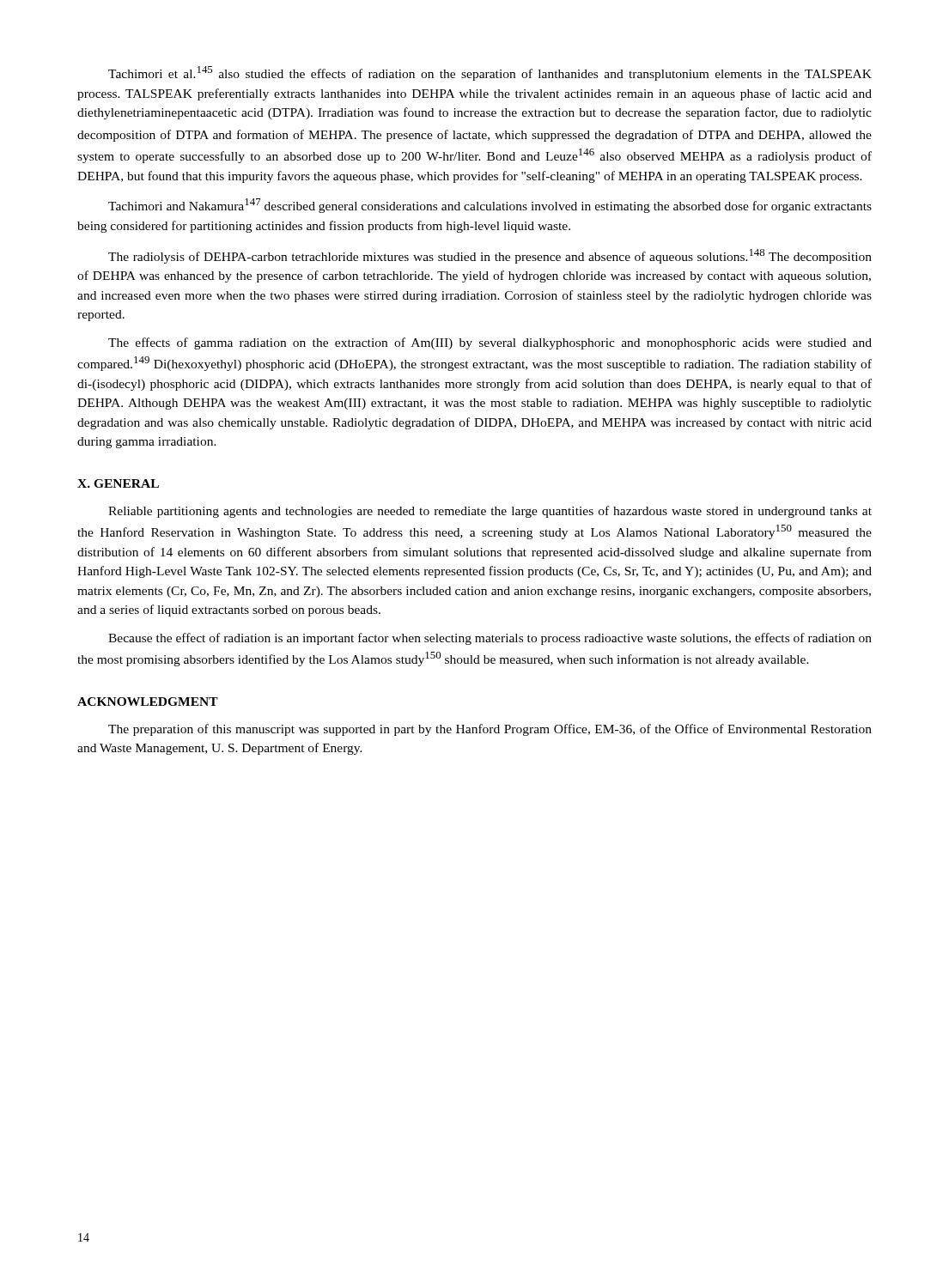Locate the text block starting "The effects of"
Viewport: 949px width, 1288px height.
click(474, 392)
